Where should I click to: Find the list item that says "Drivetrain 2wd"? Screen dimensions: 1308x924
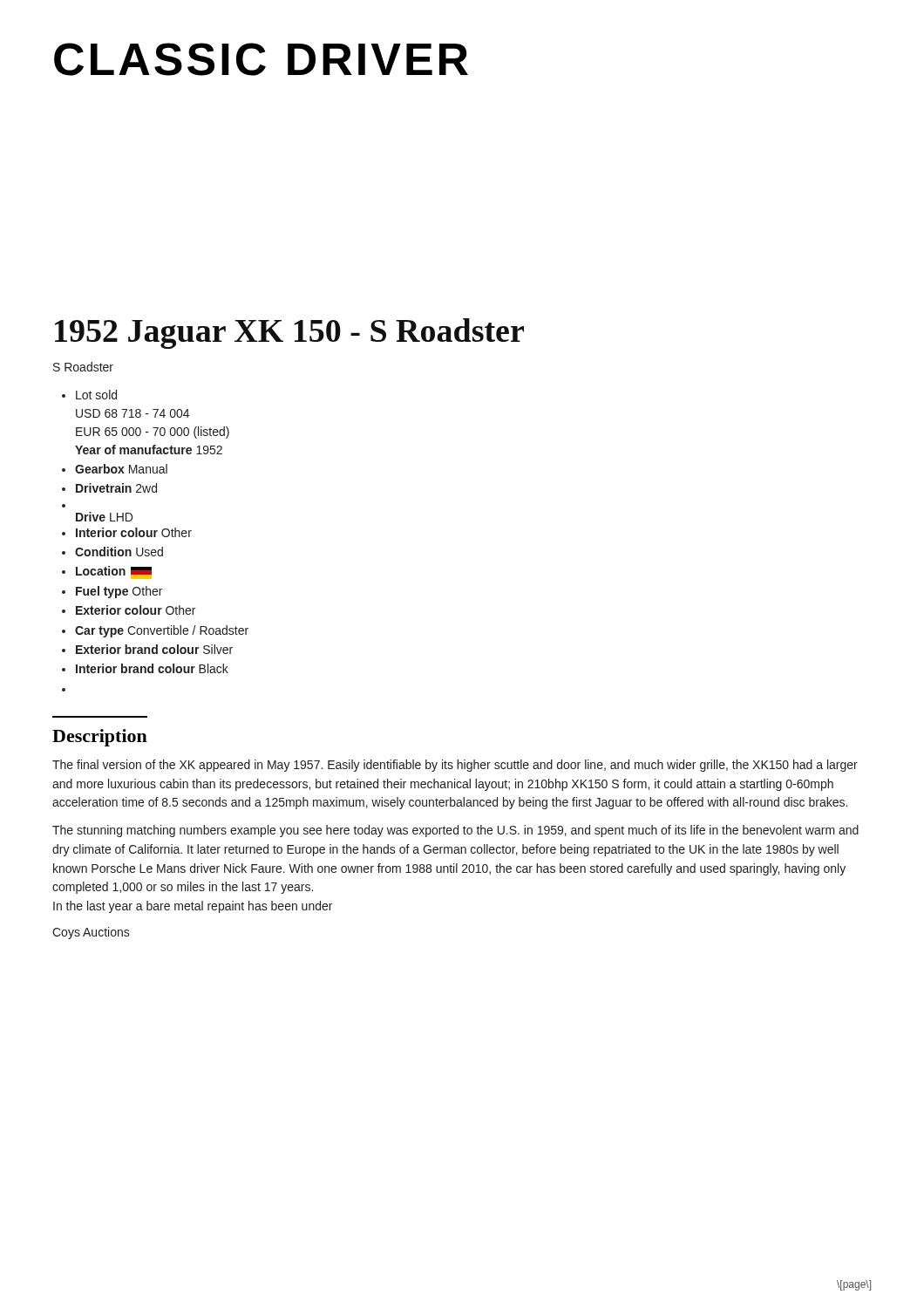click(x=116, y=488)
